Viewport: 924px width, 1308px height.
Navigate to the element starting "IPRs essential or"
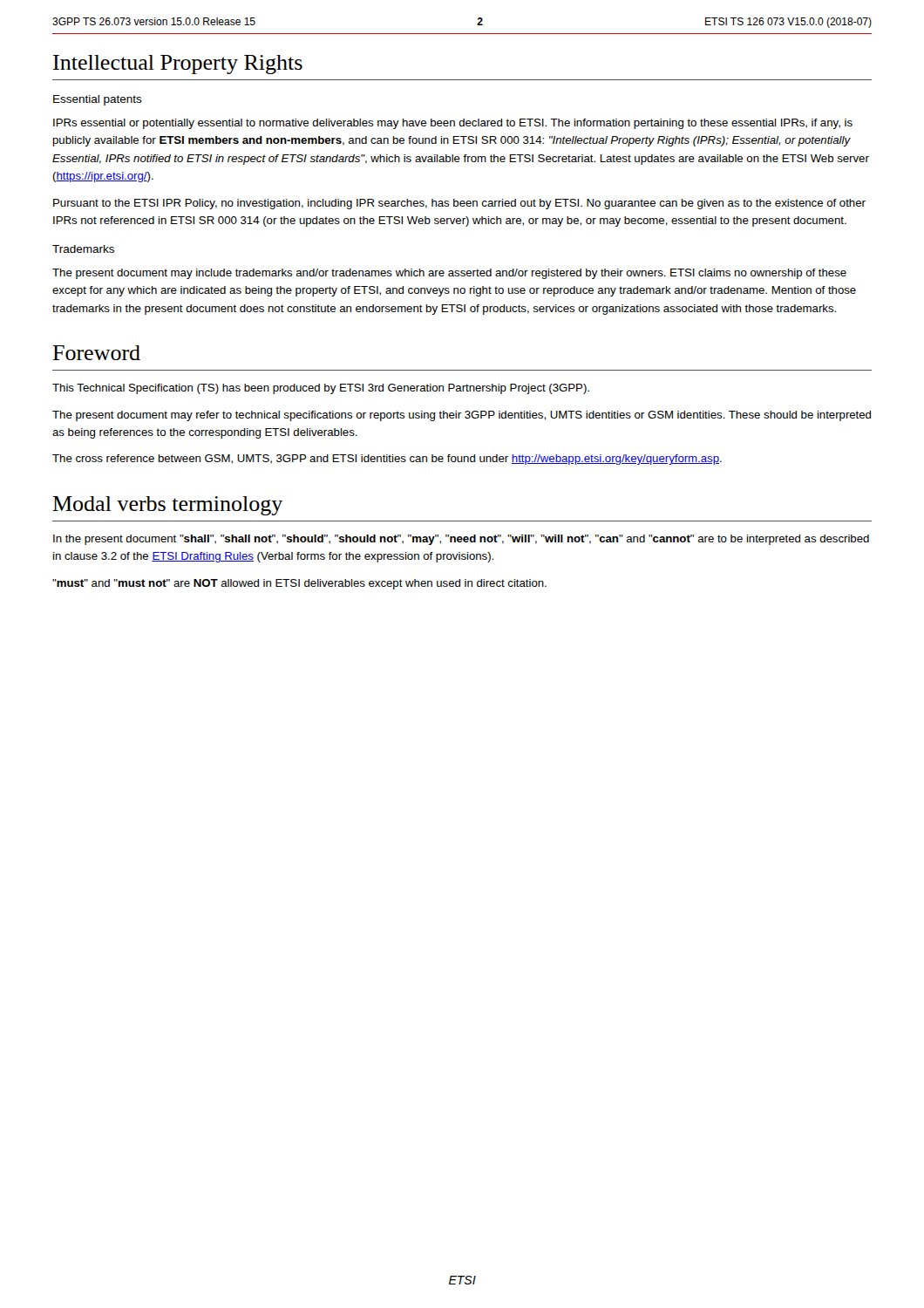pyautogui.click(x=461, y=149)
